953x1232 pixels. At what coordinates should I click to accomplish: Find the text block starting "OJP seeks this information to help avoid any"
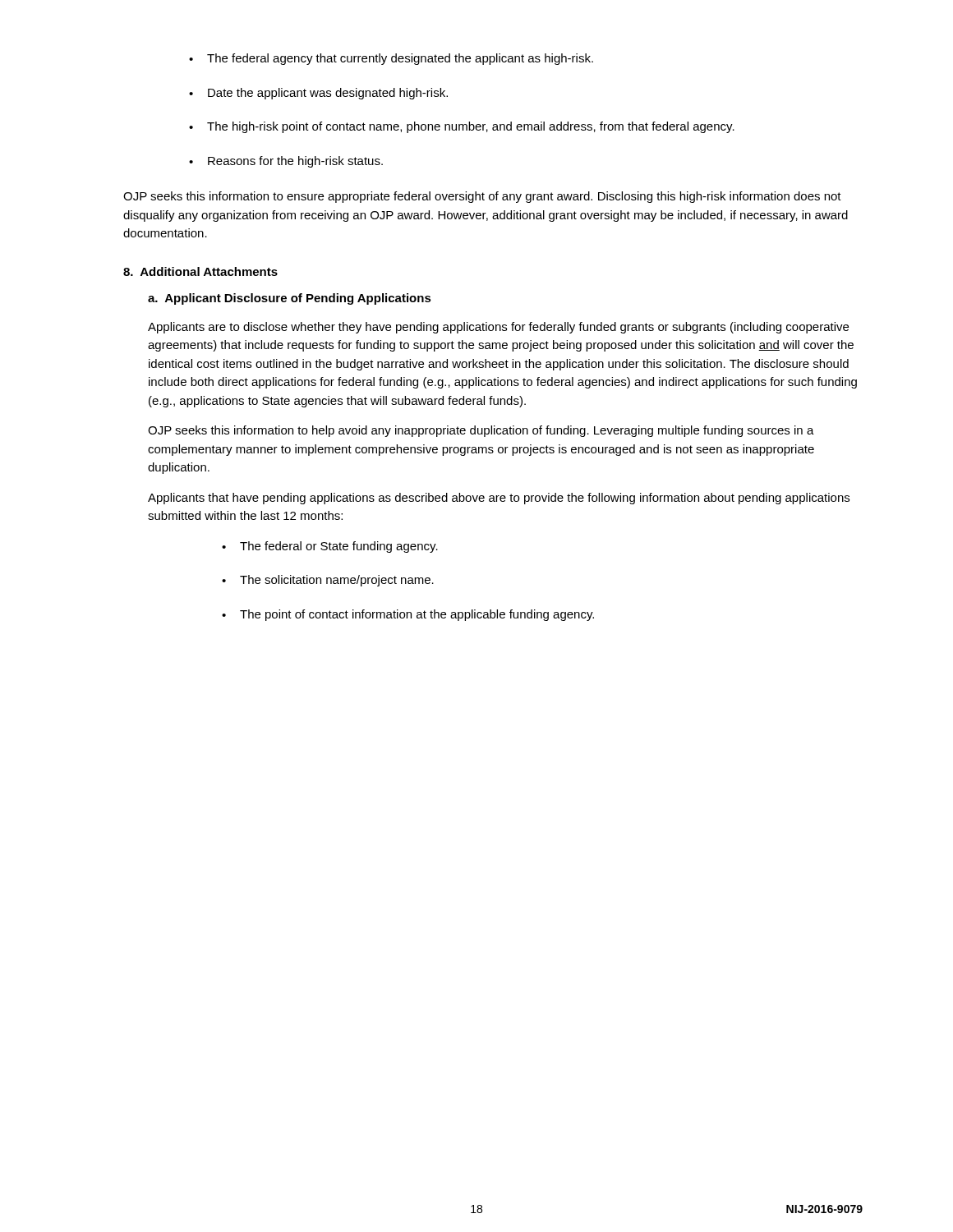coord(481,448)
